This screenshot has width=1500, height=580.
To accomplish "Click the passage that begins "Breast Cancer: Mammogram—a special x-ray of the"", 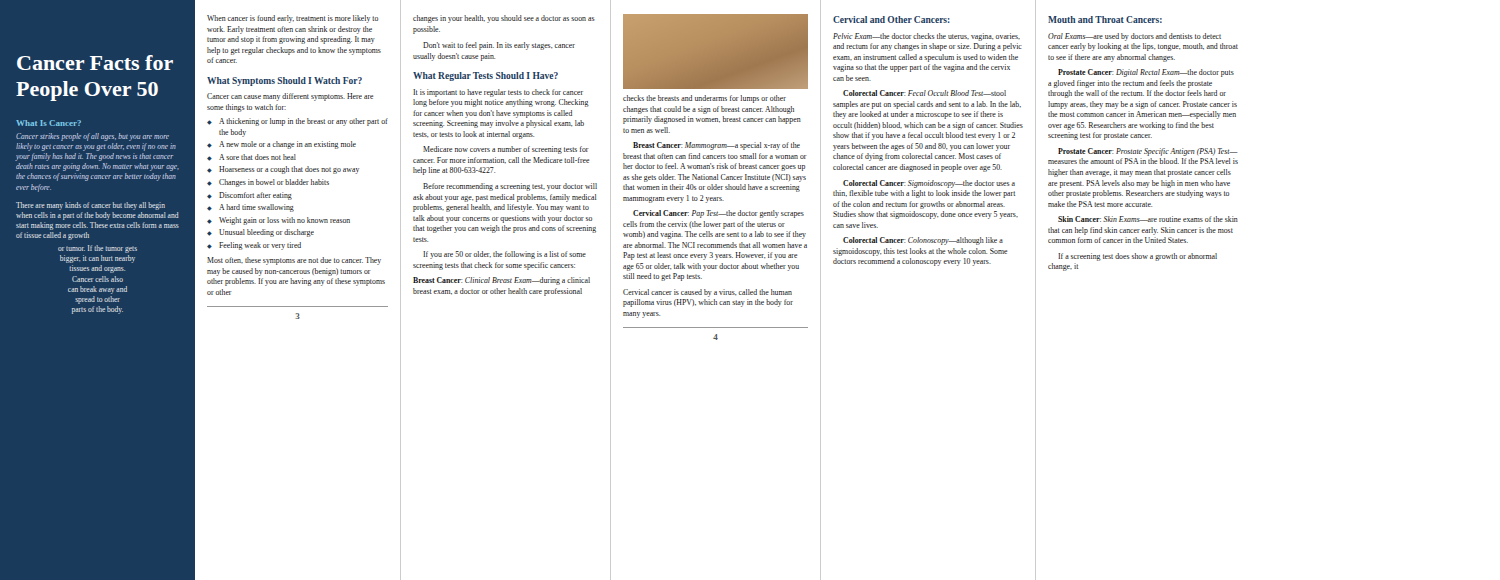I will [715, 172].
